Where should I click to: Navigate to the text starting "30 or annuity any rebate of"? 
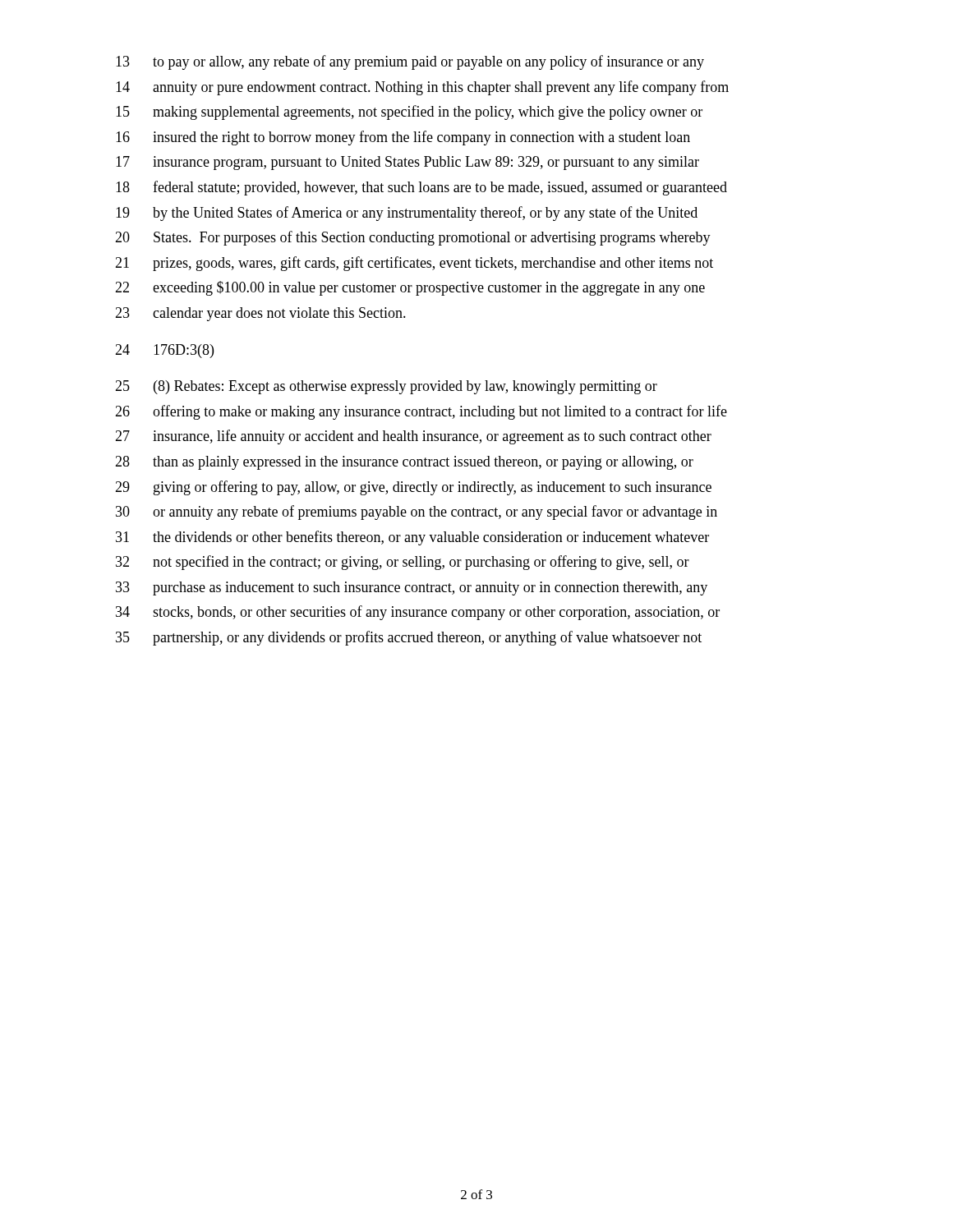tap(485, 512)
